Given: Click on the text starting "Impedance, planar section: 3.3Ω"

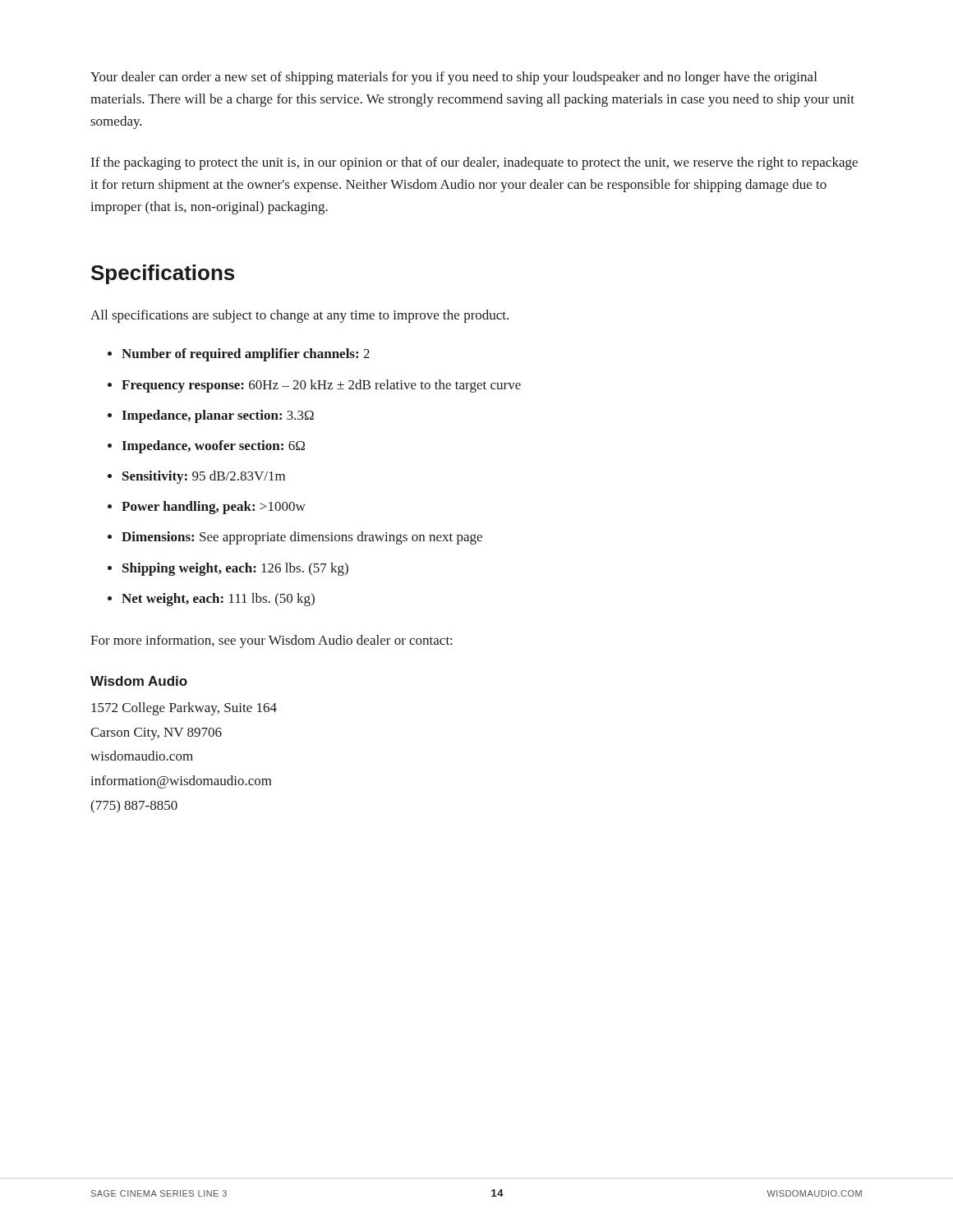Looking at the screenshot, I should [218, 415].
